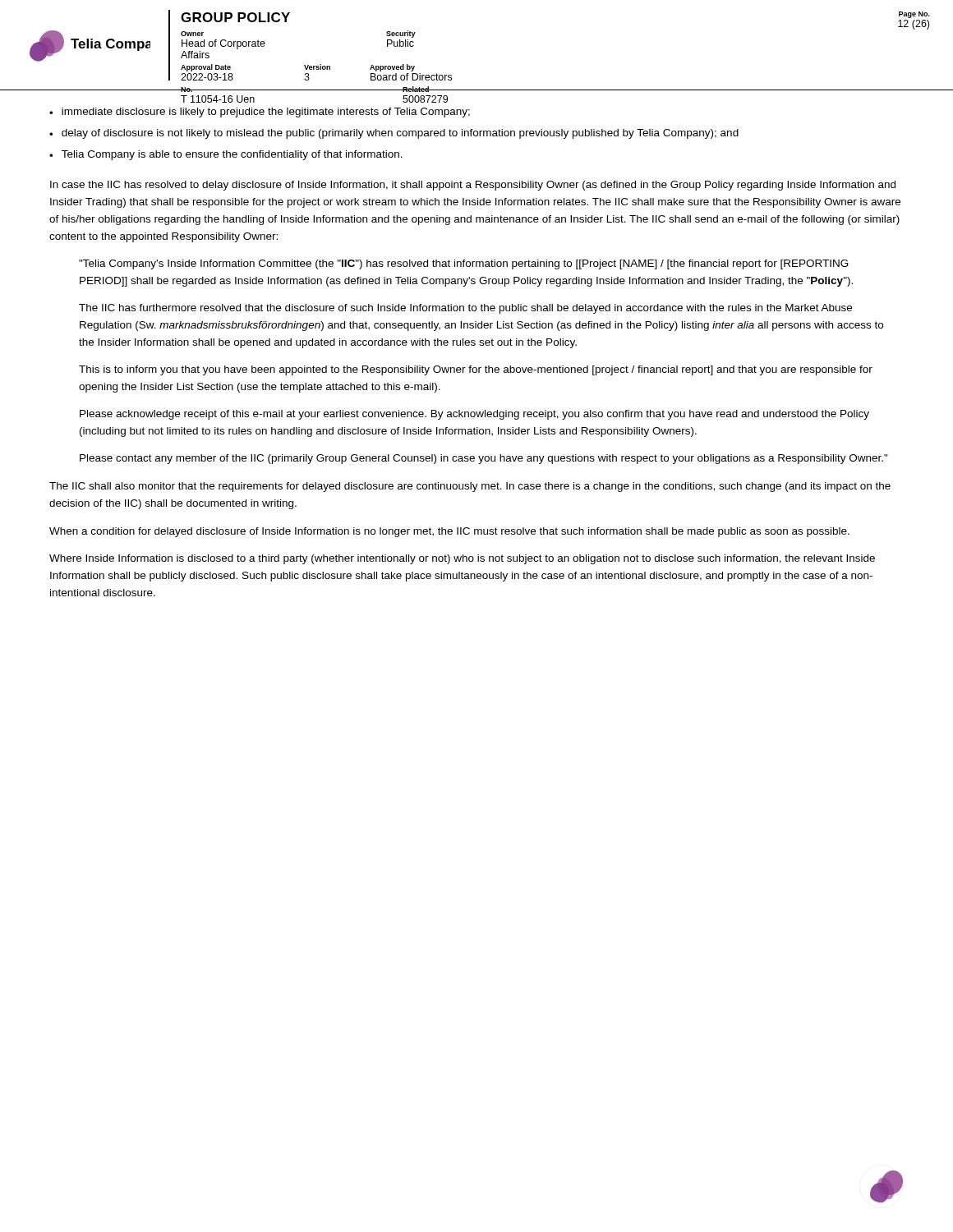Find the text block starting "The IIC shall also"
The width and height of the screenshot is (953, 1232).
click(470, 494)
